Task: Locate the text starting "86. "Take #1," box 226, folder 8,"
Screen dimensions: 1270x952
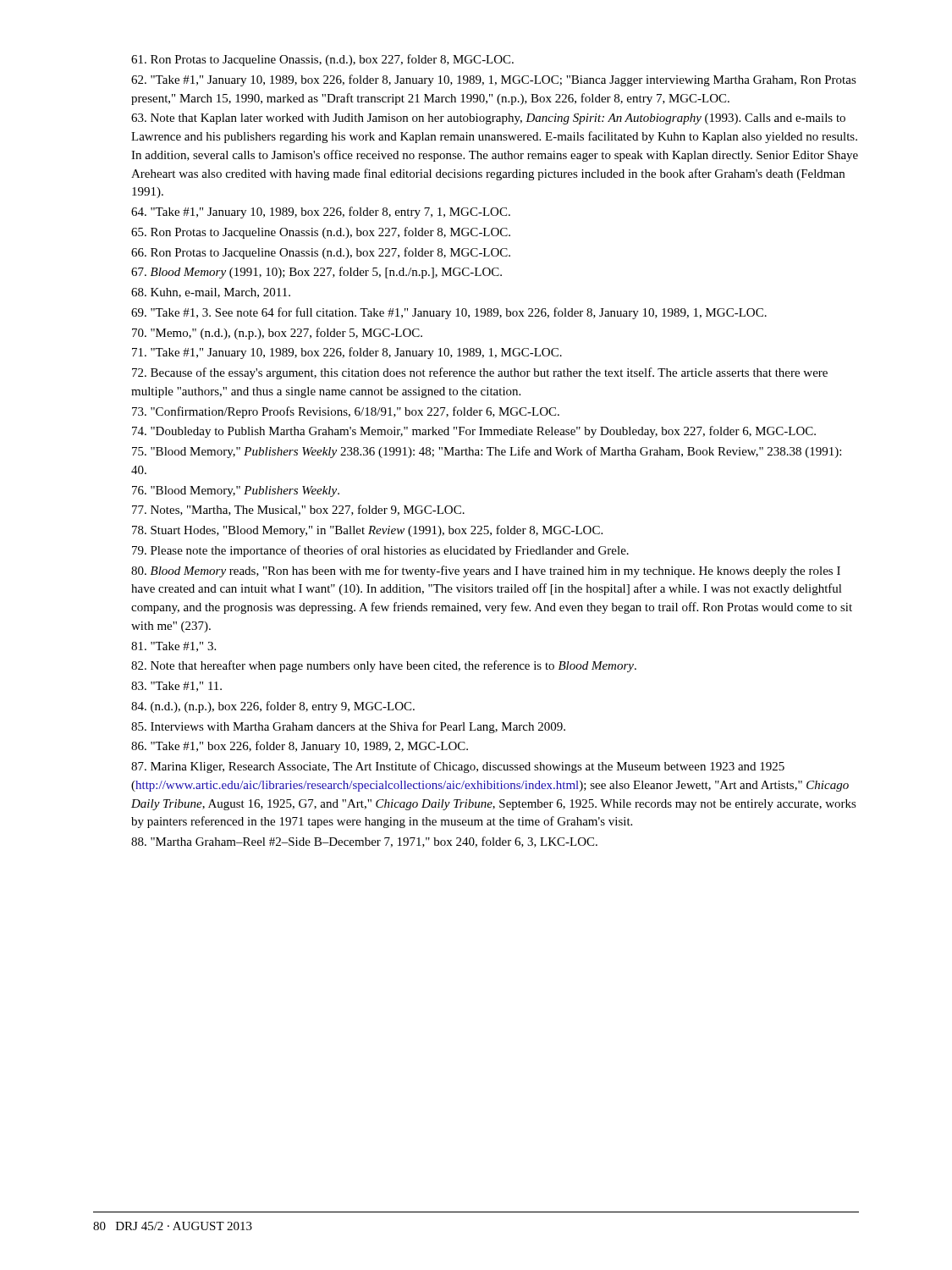Action: pos(300,746)
